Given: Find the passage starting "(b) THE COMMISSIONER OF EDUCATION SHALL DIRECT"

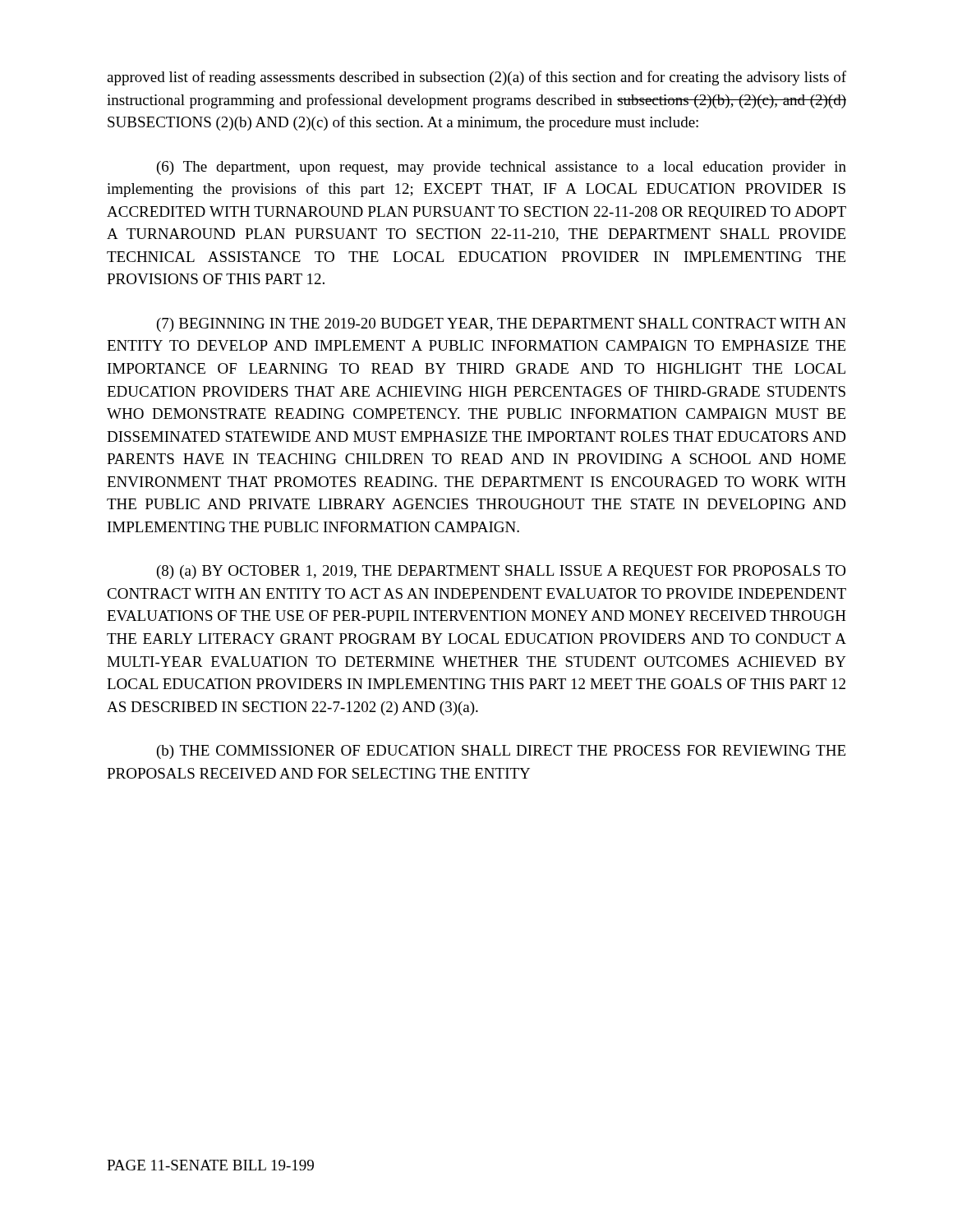Looking at the screenshot, I should (x=476, y=762).
